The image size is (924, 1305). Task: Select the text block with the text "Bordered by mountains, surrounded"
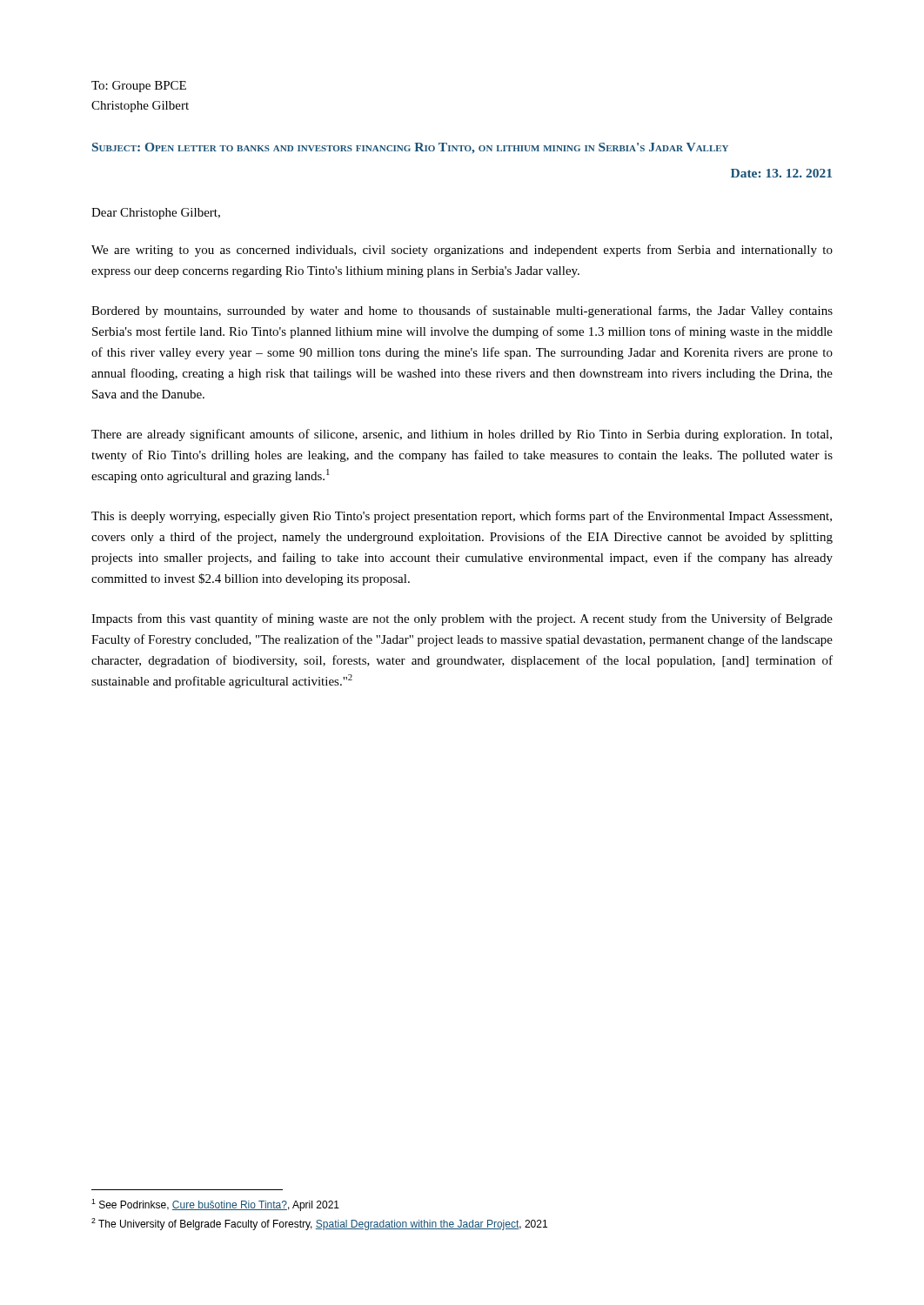(x=462, y=353)
